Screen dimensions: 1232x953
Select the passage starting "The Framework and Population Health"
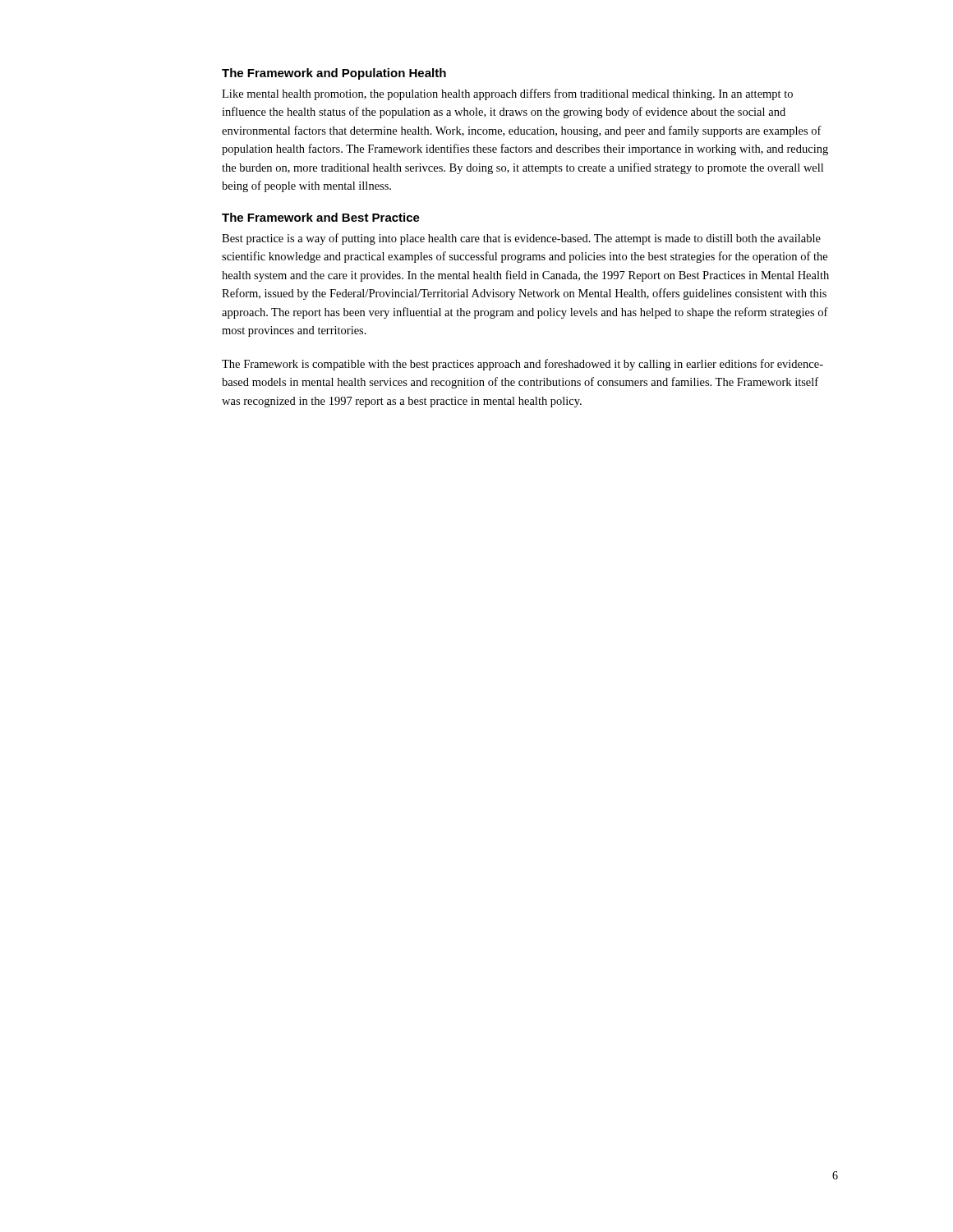(334, 73)
